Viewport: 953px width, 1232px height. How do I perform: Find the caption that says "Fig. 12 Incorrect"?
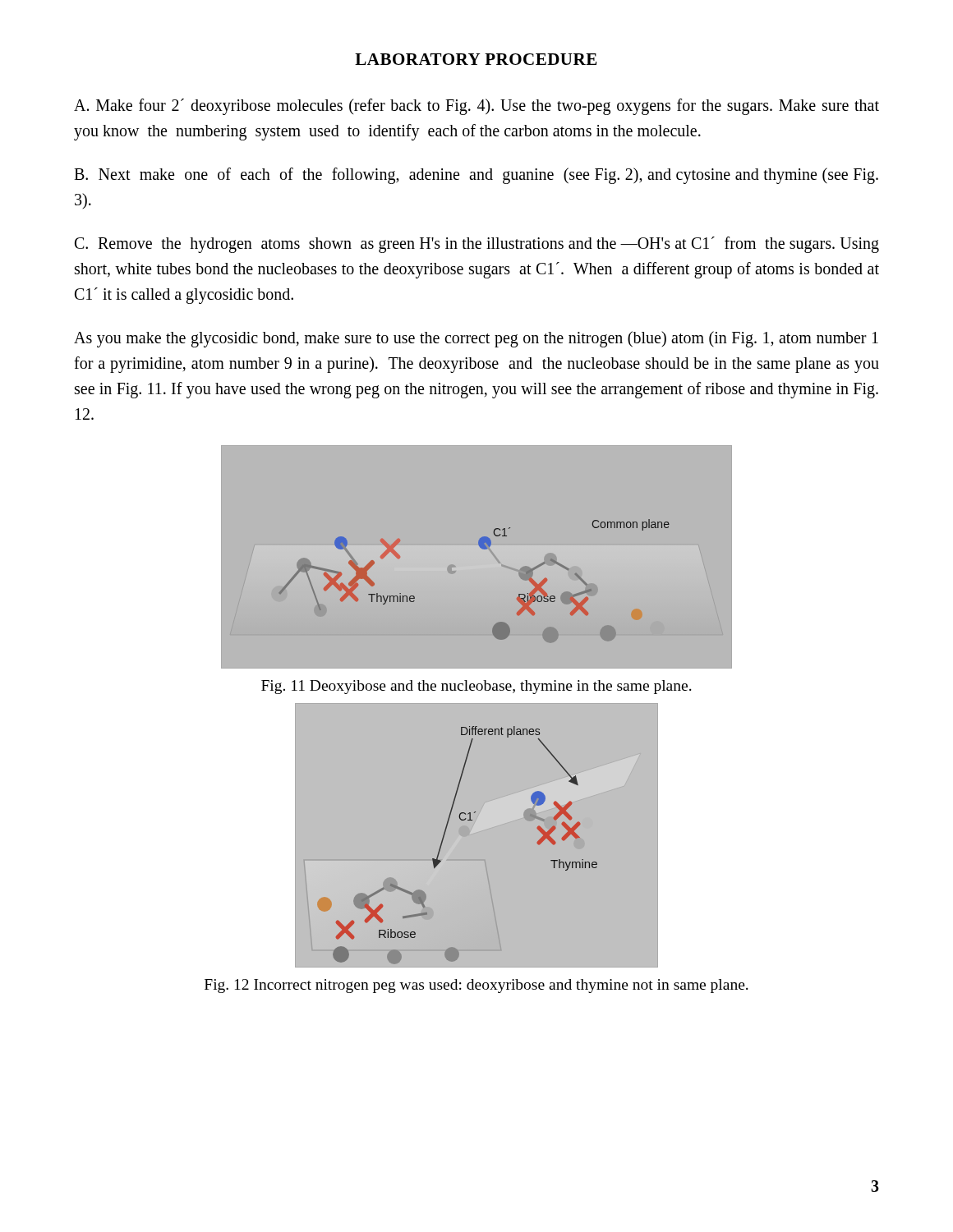coord(476,984)
